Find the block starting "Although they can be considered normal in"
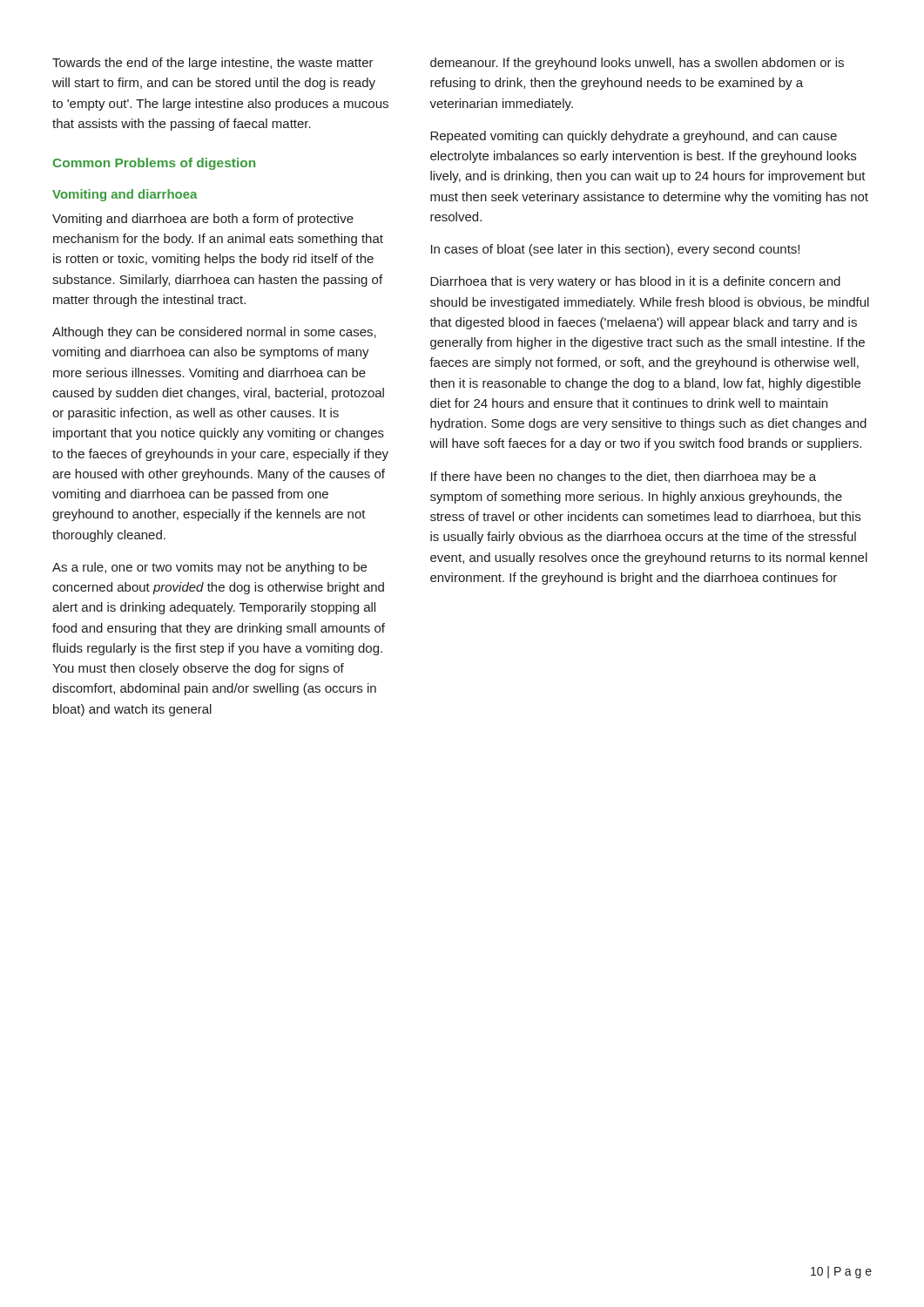The image size is (924, 1307). [220, 433]
